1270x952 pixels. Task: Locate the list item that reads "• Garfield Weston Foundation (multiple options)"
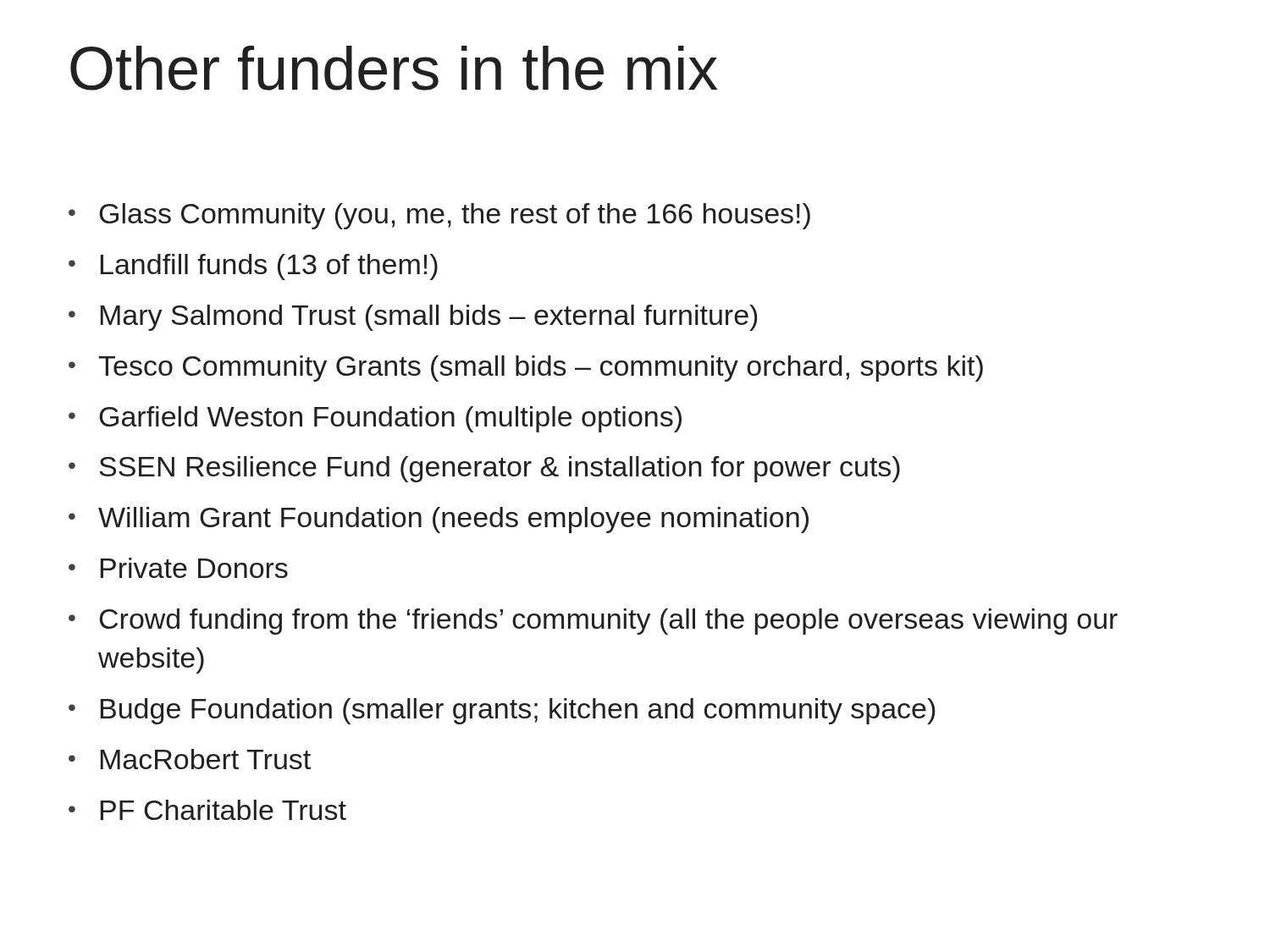pyautogui.click(x=635, y=417)
